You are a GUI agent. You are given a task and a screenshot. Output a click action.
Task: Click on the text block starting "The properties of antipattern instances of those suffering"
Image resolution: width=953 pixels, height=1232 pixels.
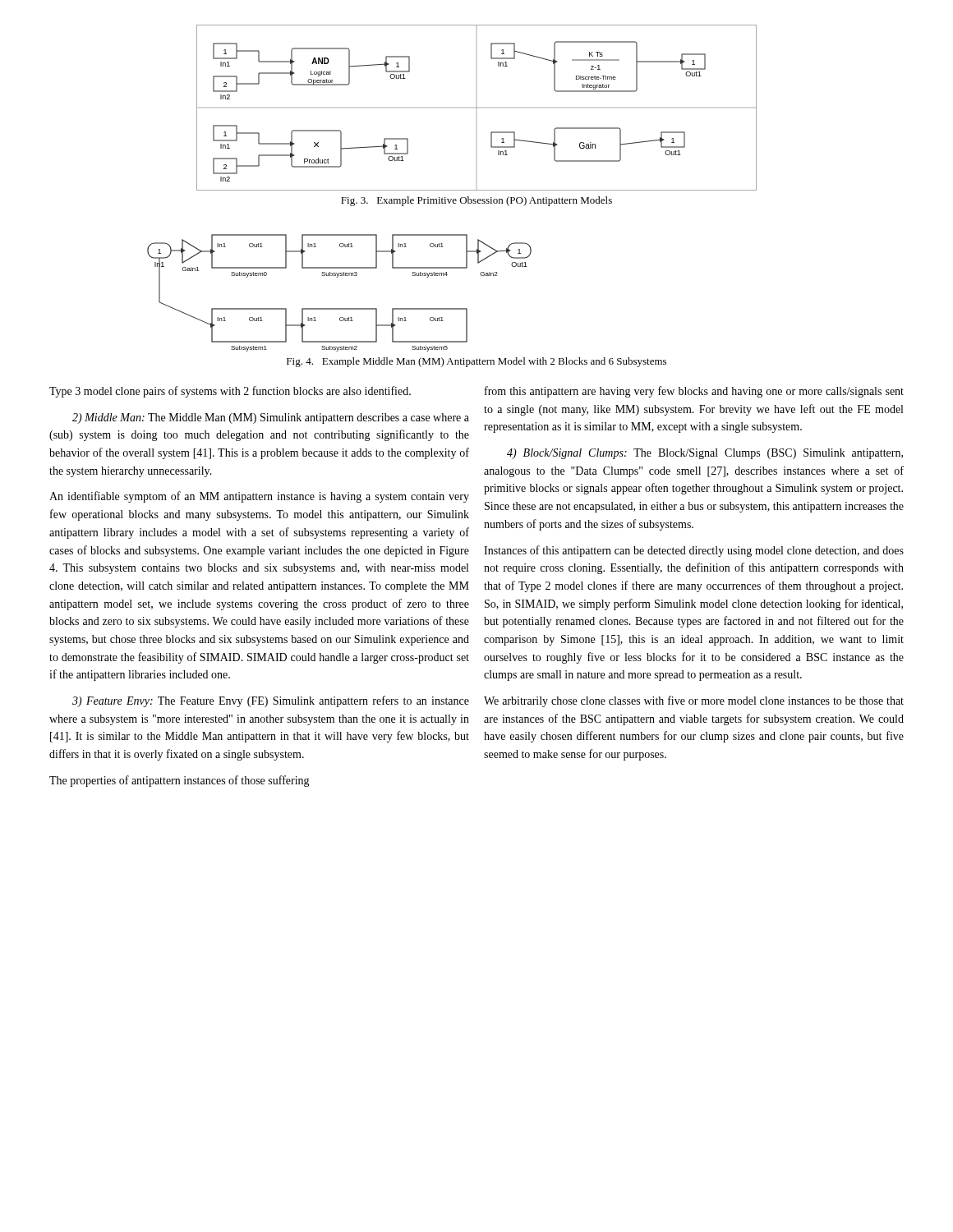click(x=179, y=780)
